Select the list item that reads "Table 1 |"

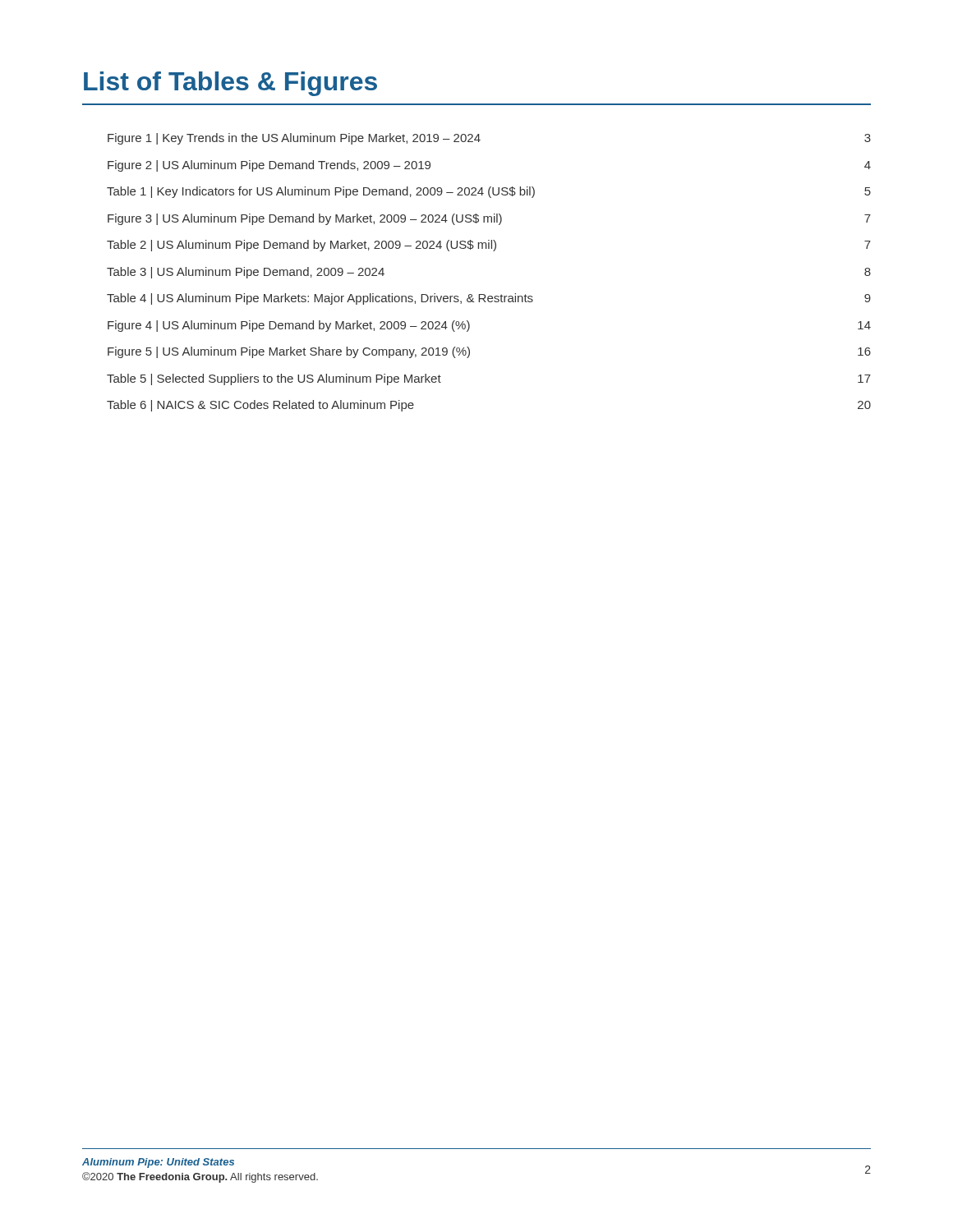476,192
